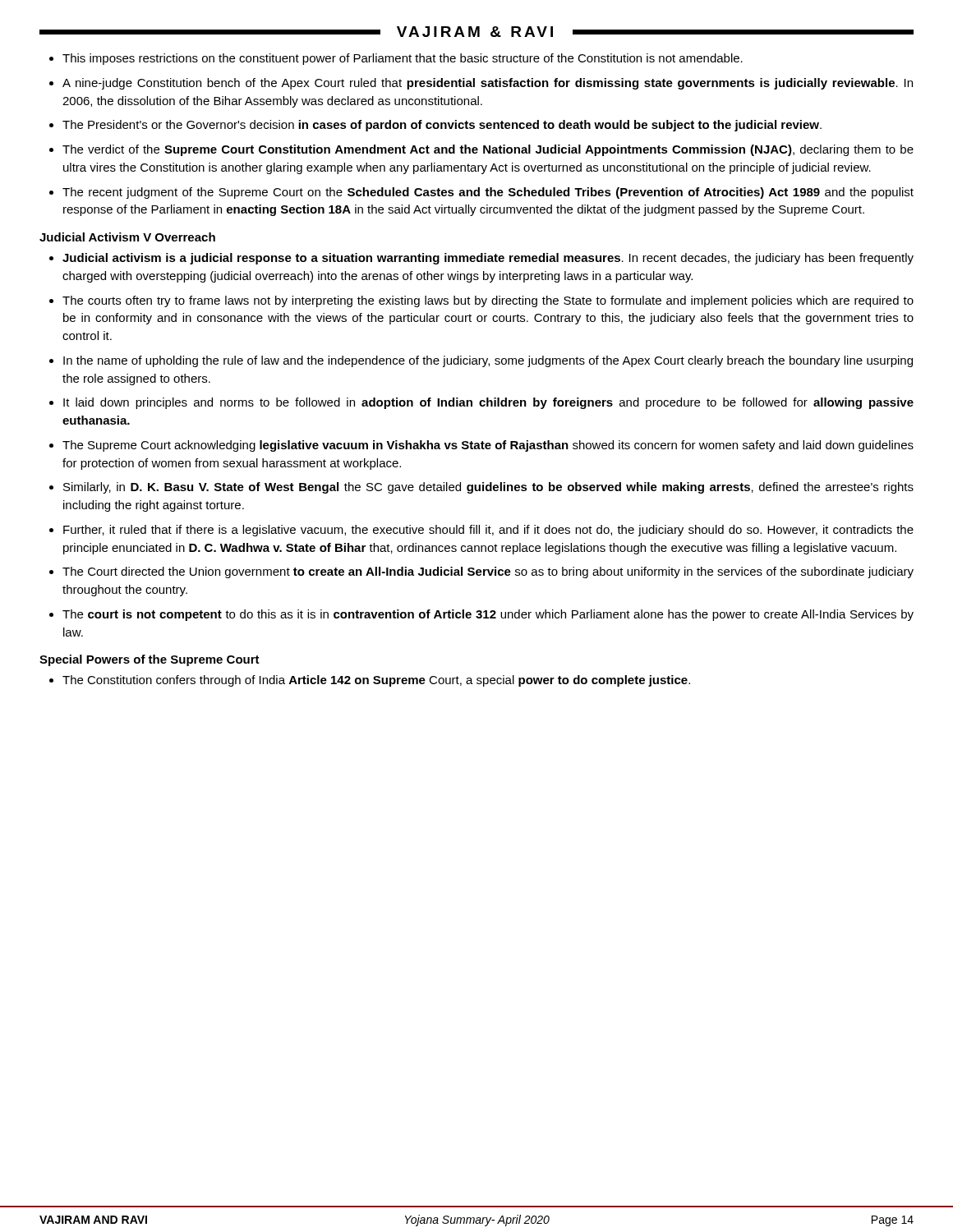The width and height of the screenshot is (953, 1232).
Task: Find the block on this page that starts "The Court directed the Union government"
Action: (x=488, y=581)
